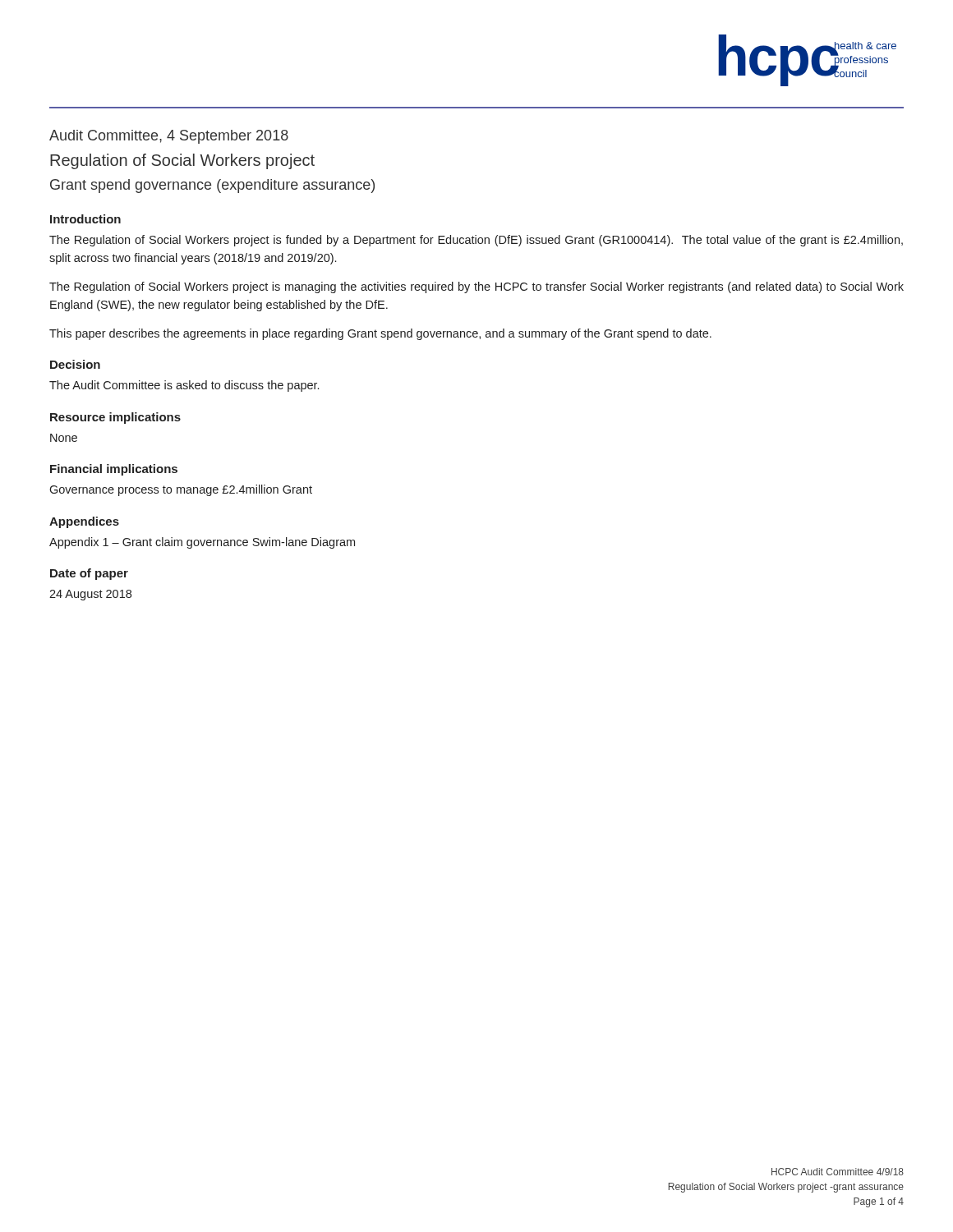Select the logo
This screenshot has height=1232, width=953.
click(809, 55)
